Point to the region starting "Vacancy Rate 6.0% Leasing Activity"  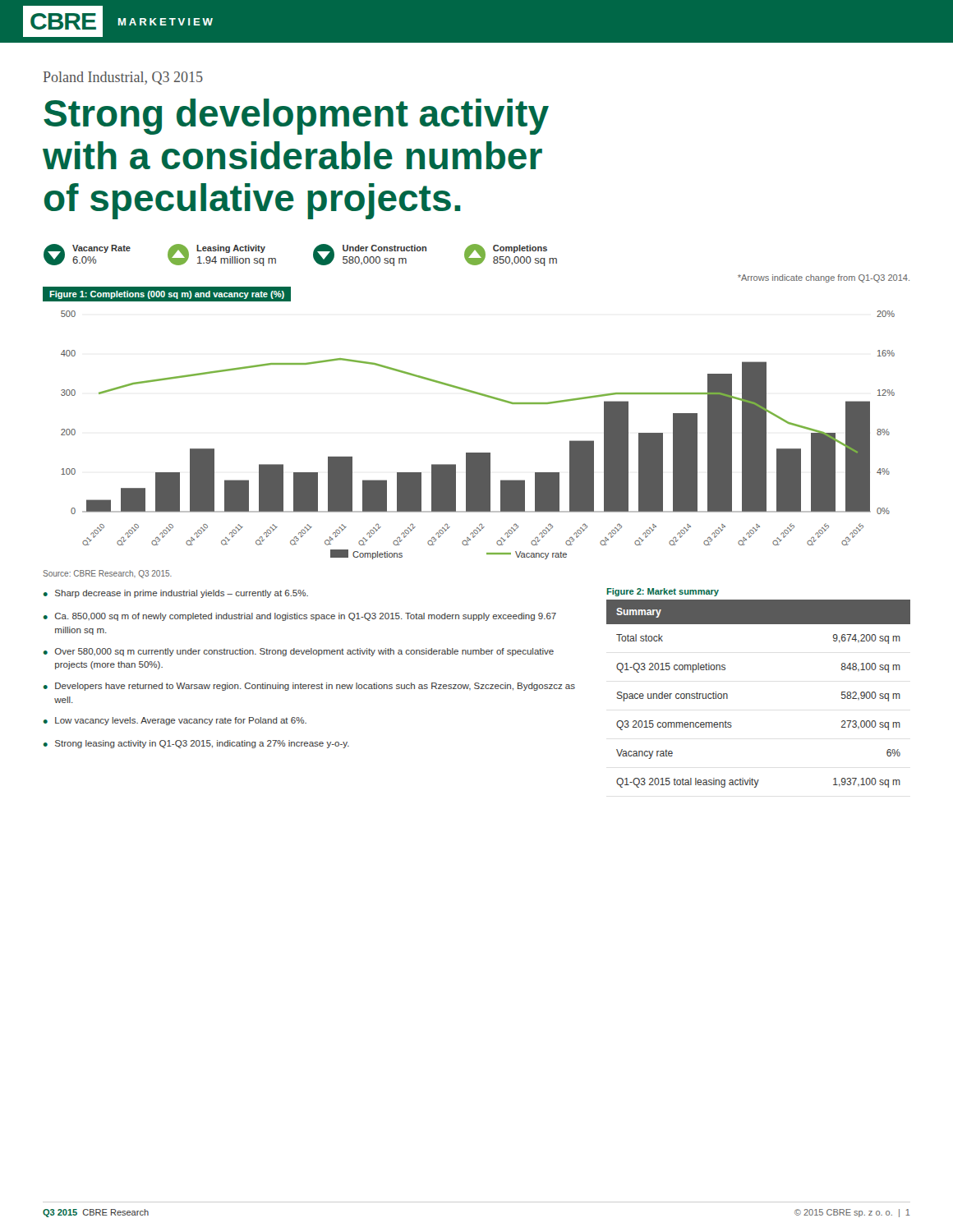pyautogui.click(x=300, y=255)
